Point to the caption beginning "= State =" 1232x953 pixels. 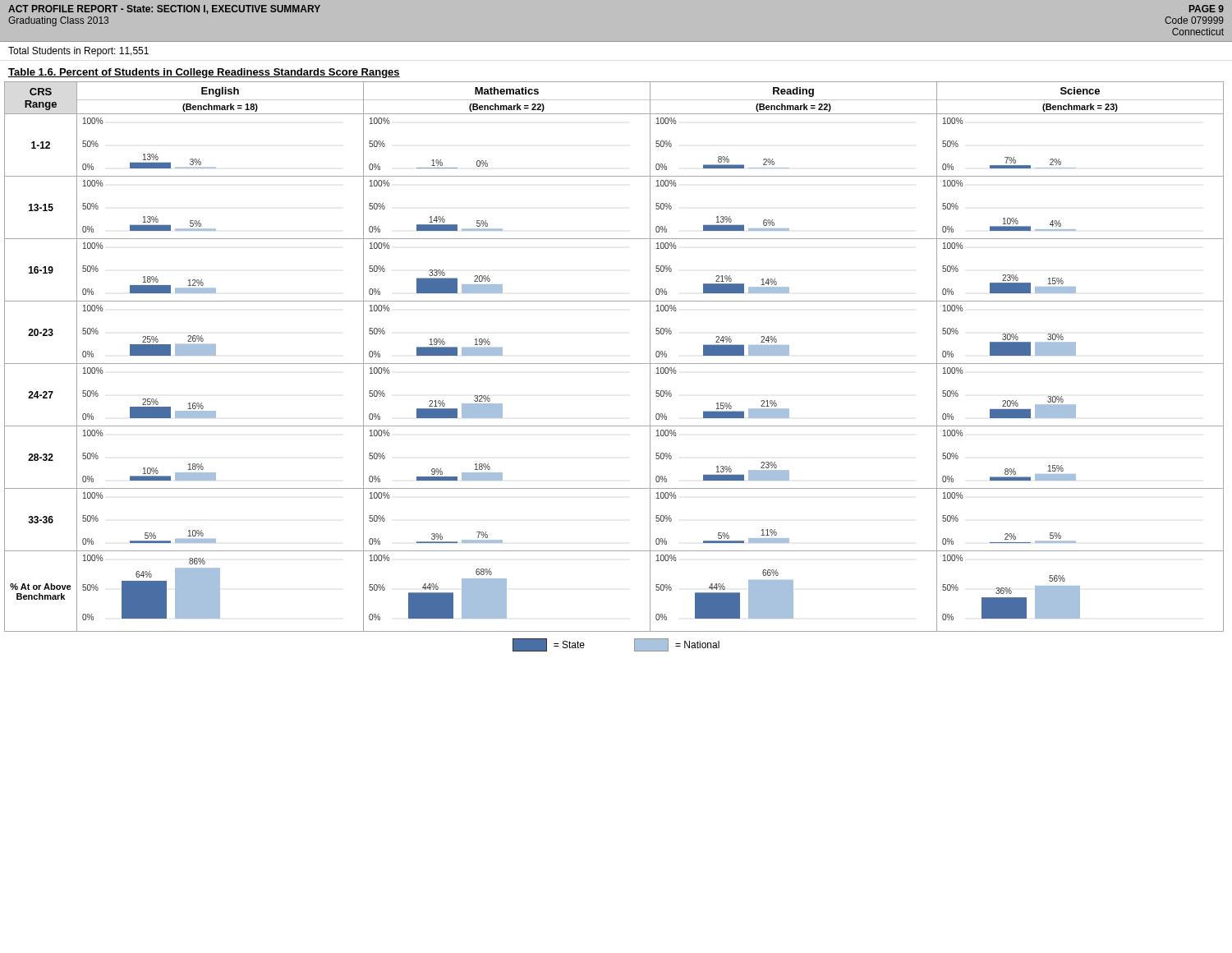[529, 645]
